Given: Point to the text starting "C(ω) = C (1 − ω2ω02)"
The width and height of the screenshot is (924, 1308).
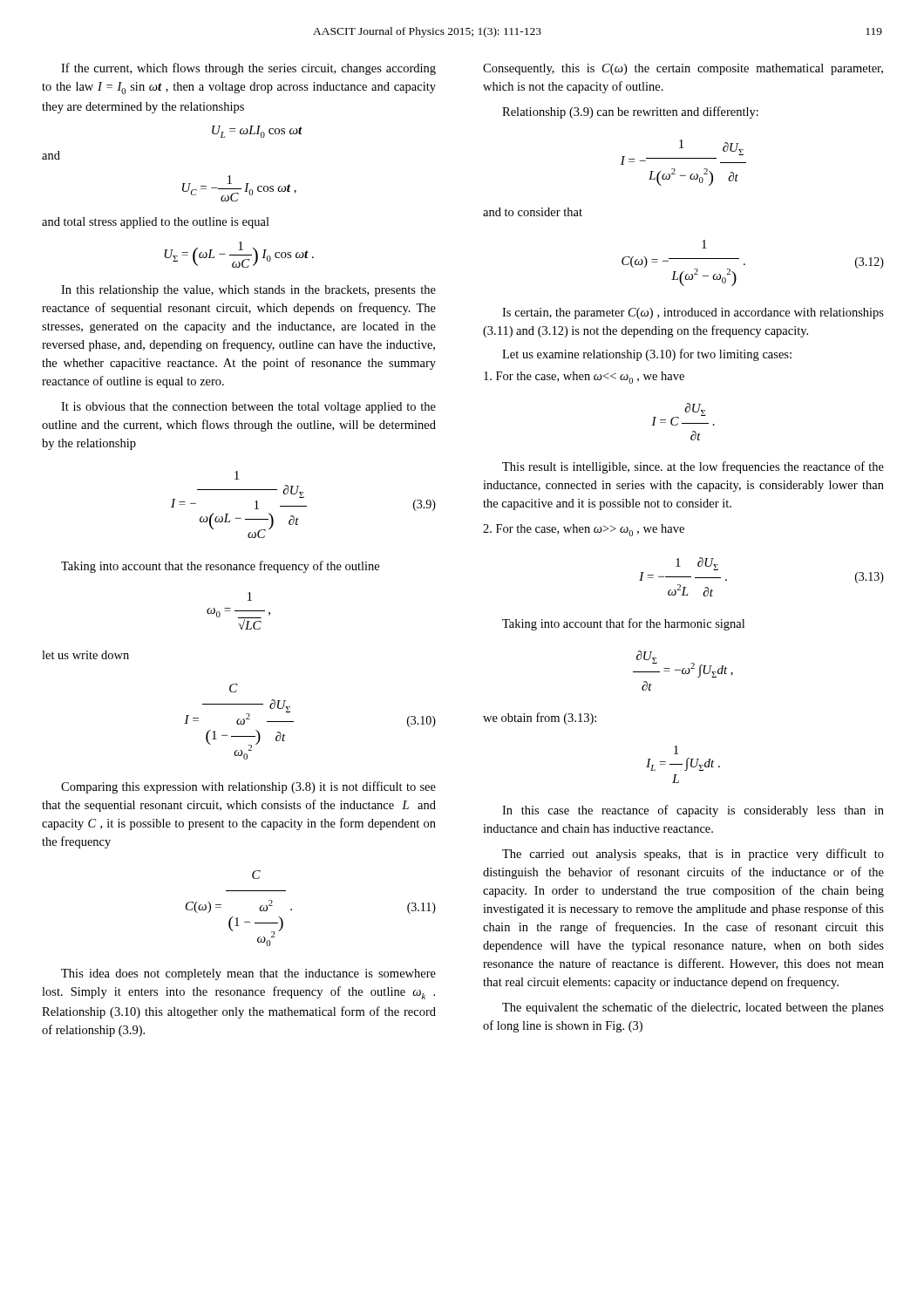Looking at the screenshot, I should [x=256, y=875].
